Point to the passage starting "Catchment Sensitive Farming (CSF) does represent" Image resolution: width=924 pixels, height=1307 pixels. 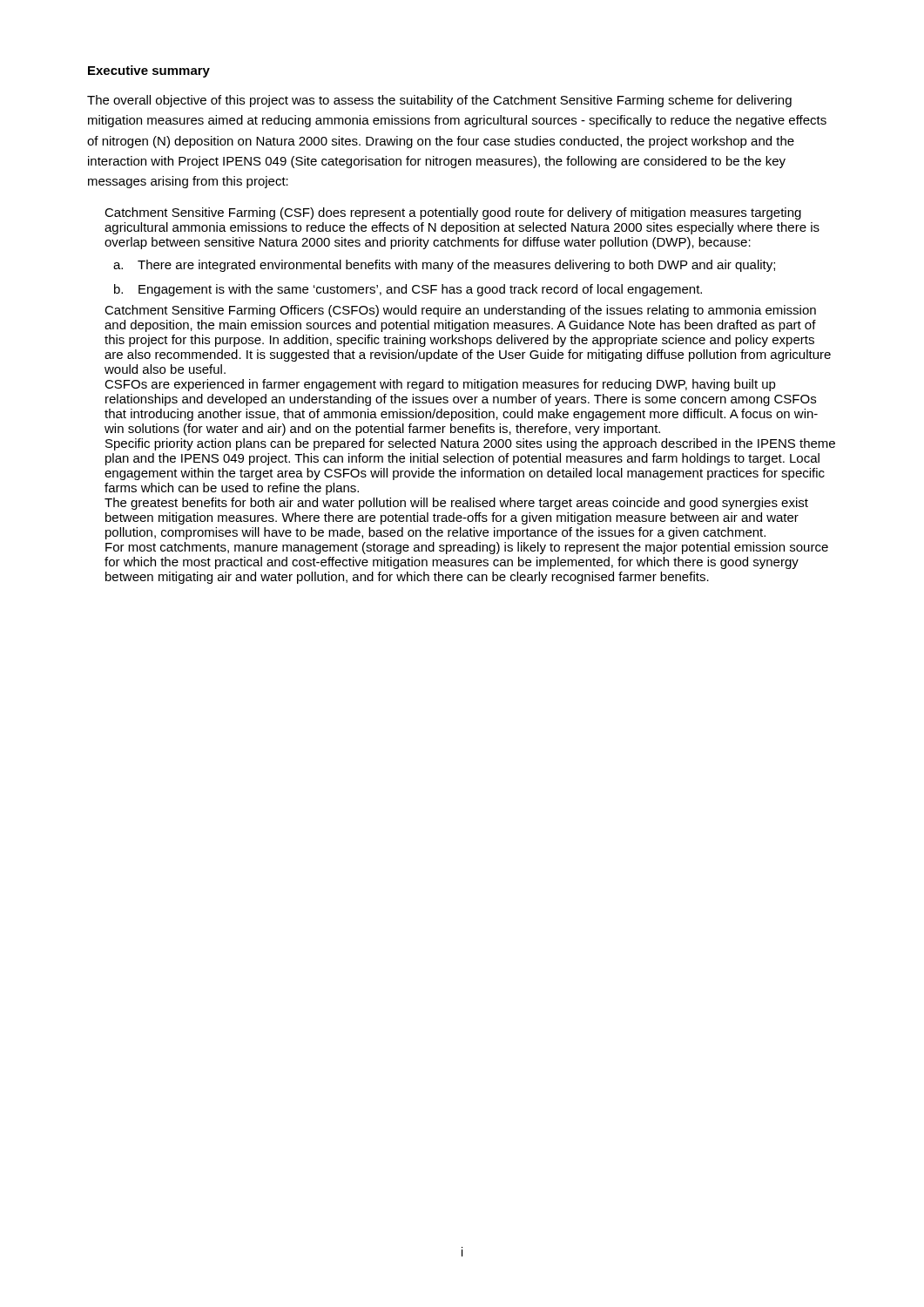point(471,252)
